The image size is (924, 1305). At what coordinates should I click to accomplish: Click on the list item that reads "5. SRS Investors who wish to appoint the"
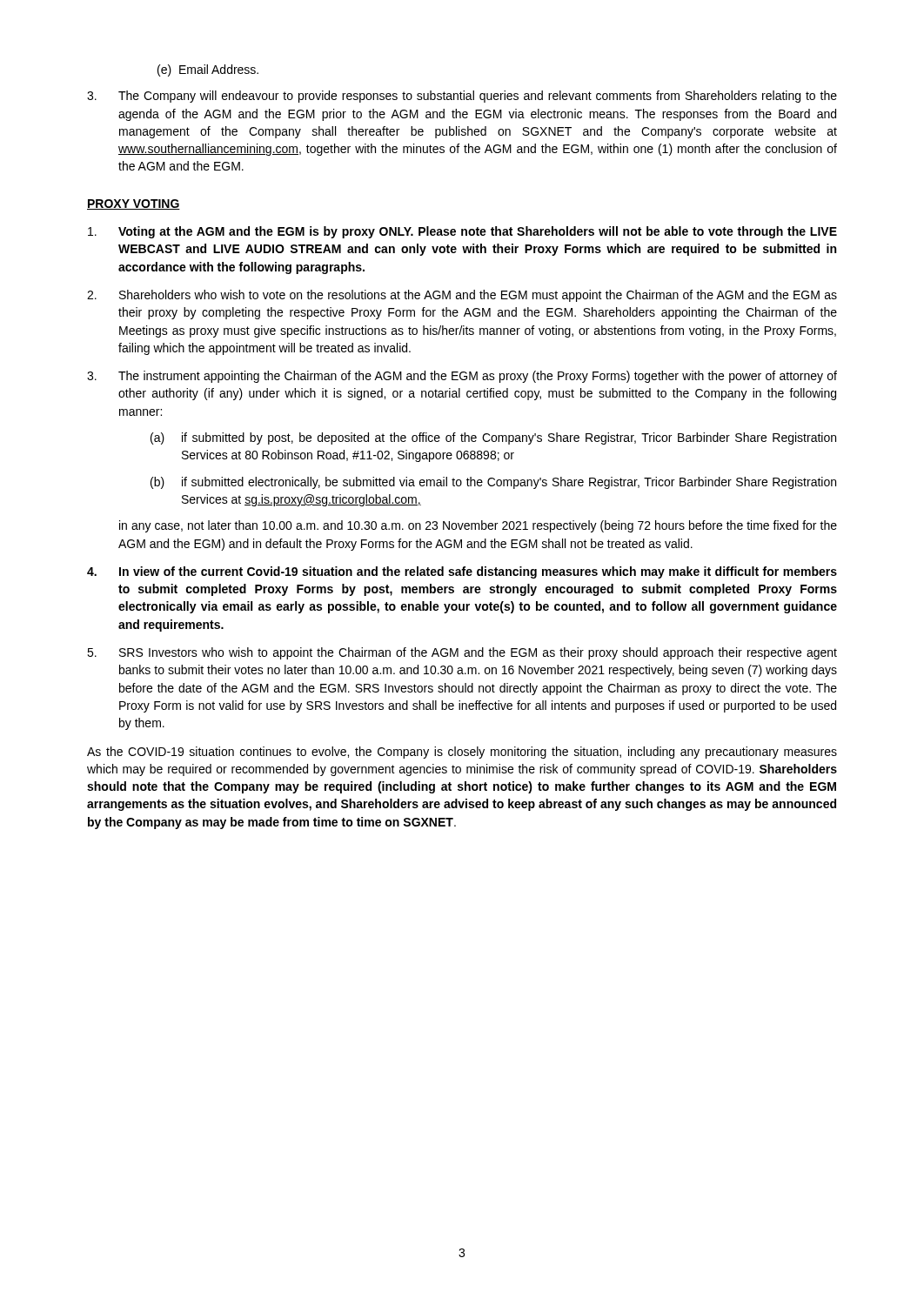(462, 688)
